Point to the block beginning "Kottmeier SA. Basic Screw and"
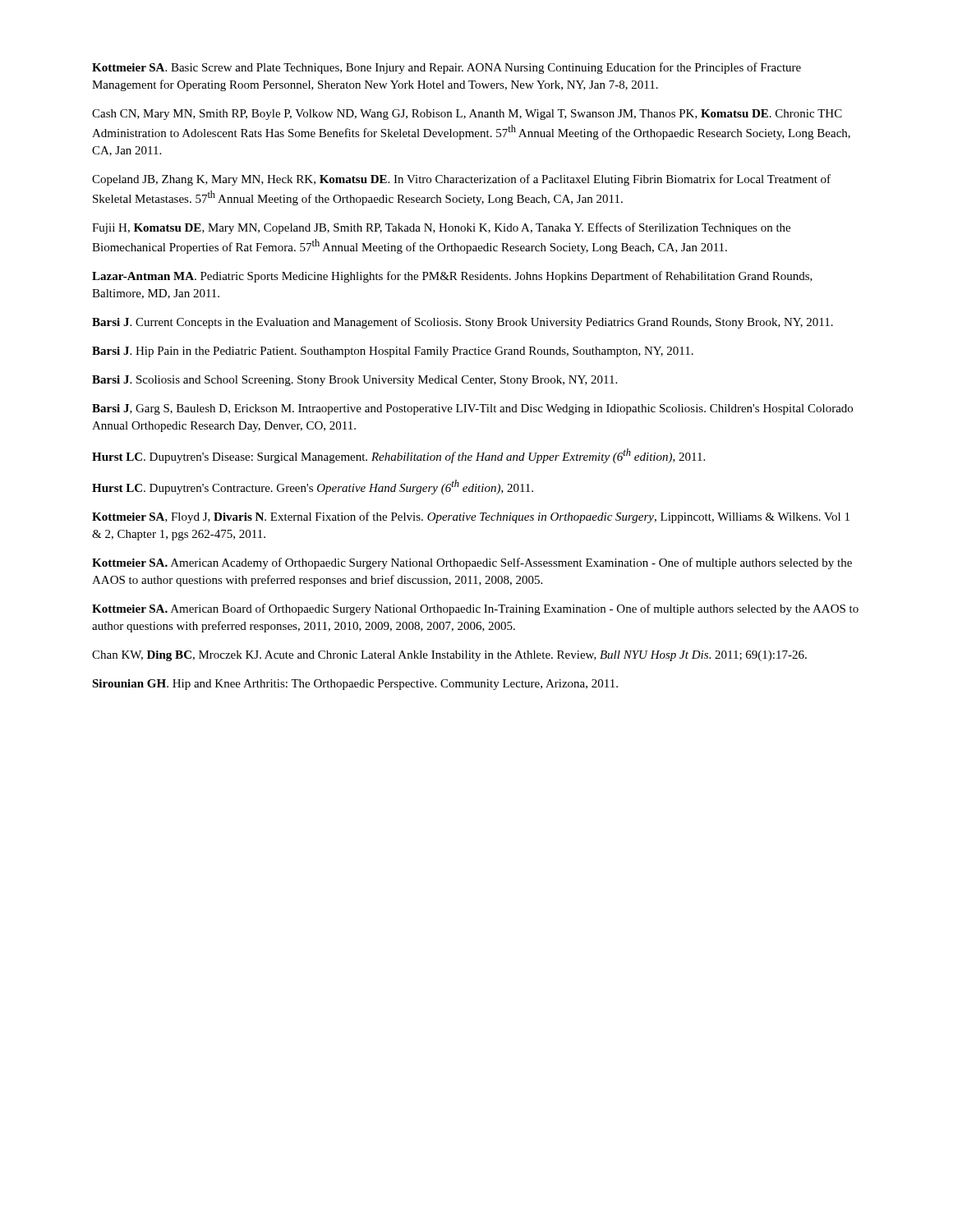 coord(476,76)
